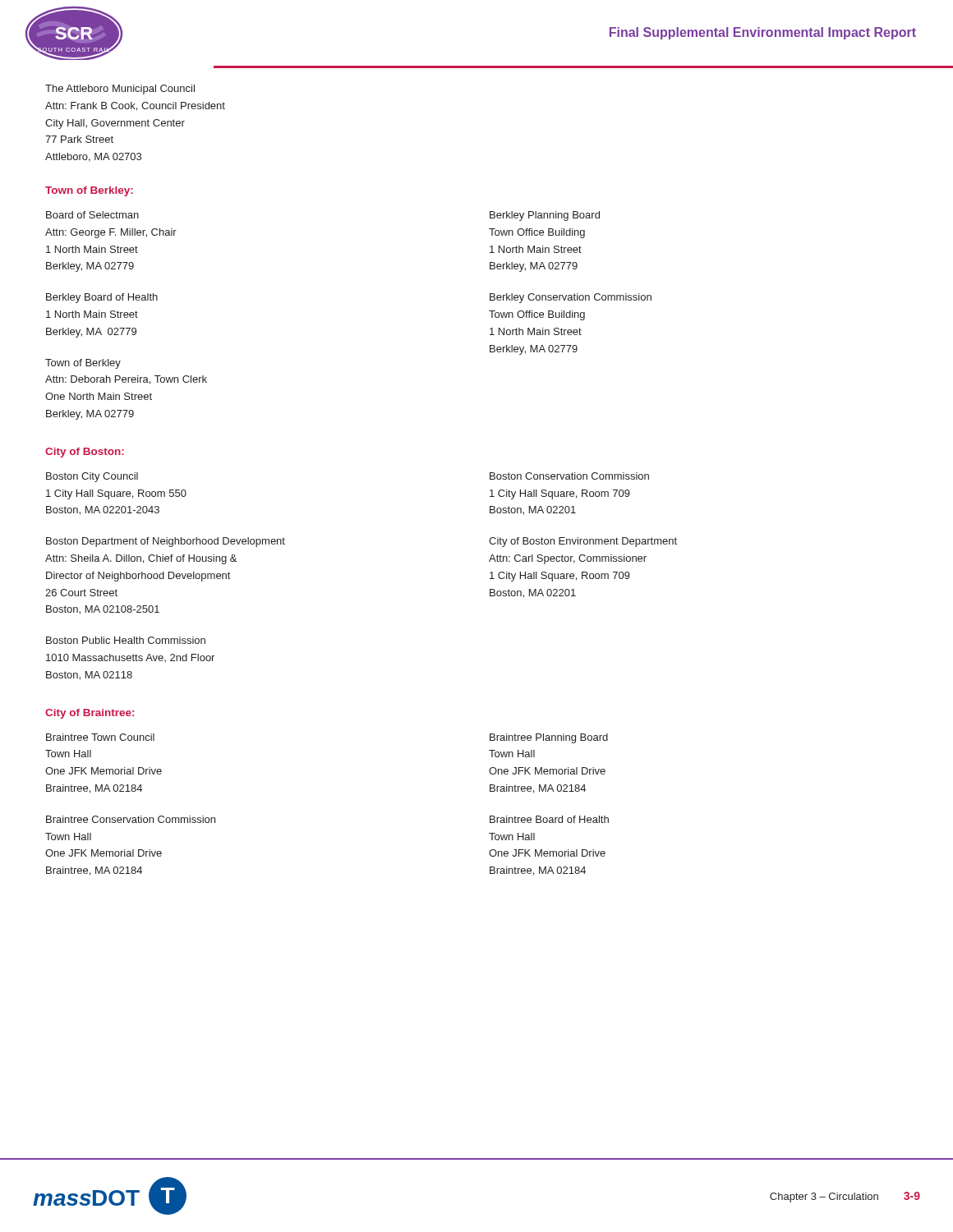This screenshot has width=953, height=1232.
Task: Navigate to the element starting "Boston Public Health Commission 1010"
Action: (130, 657)
